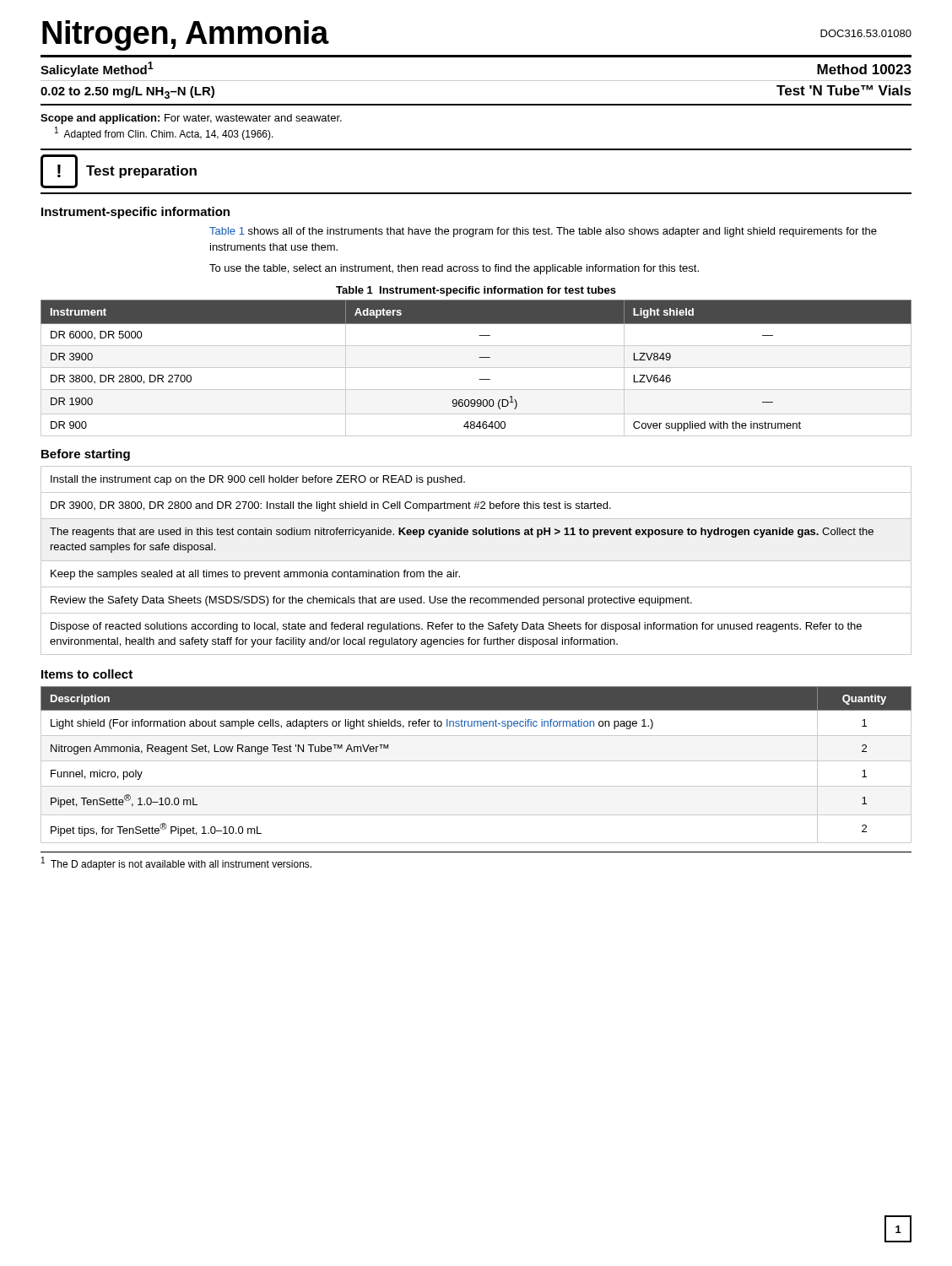Find the block on this page that starts "1 The D"

(x=177, y=863)
